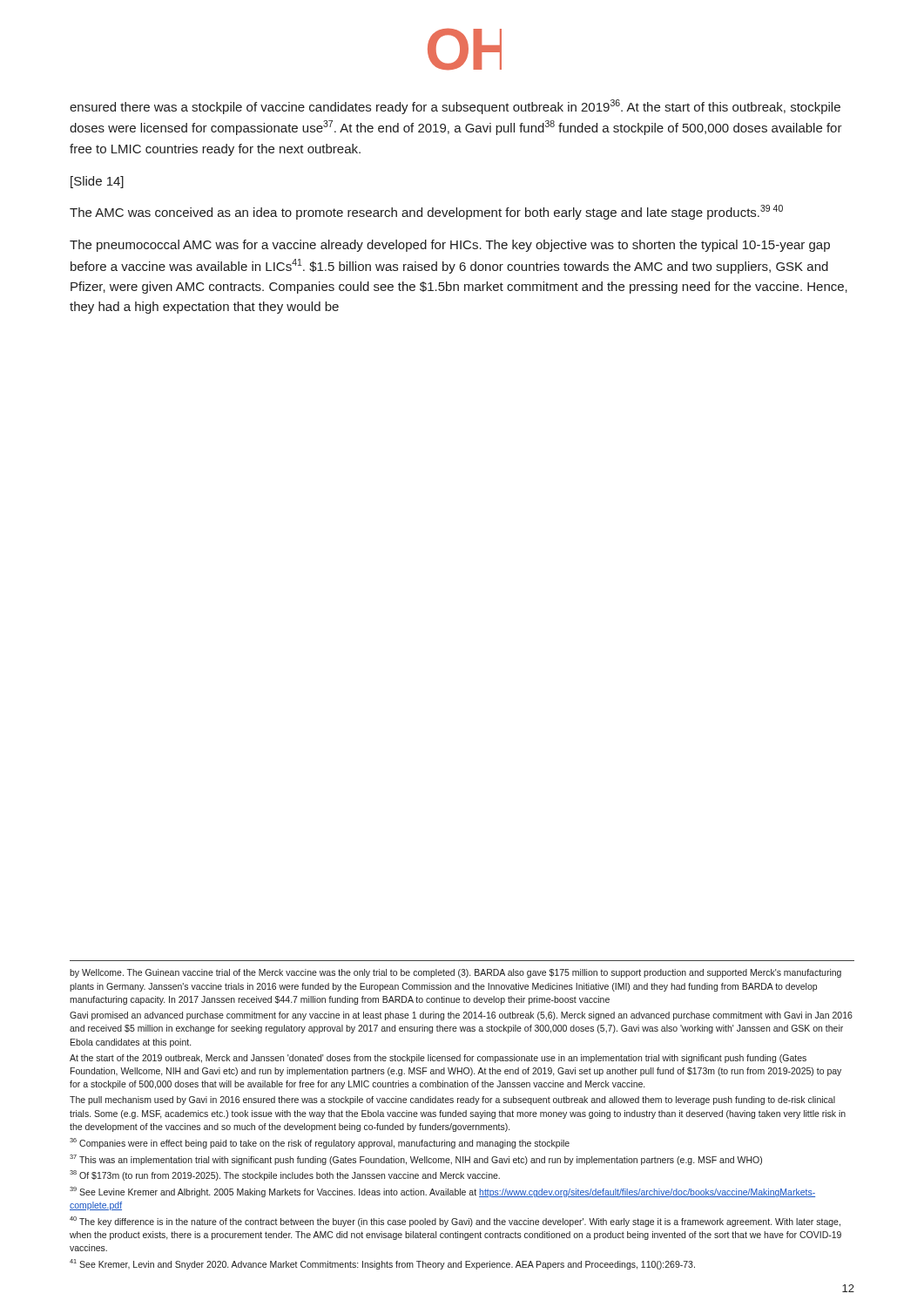Viewport: 924px width, 1307px height.
Task: Point to the block beginning "Gavi promised an advanced purchase commitment"
Action: (461, 1028)
